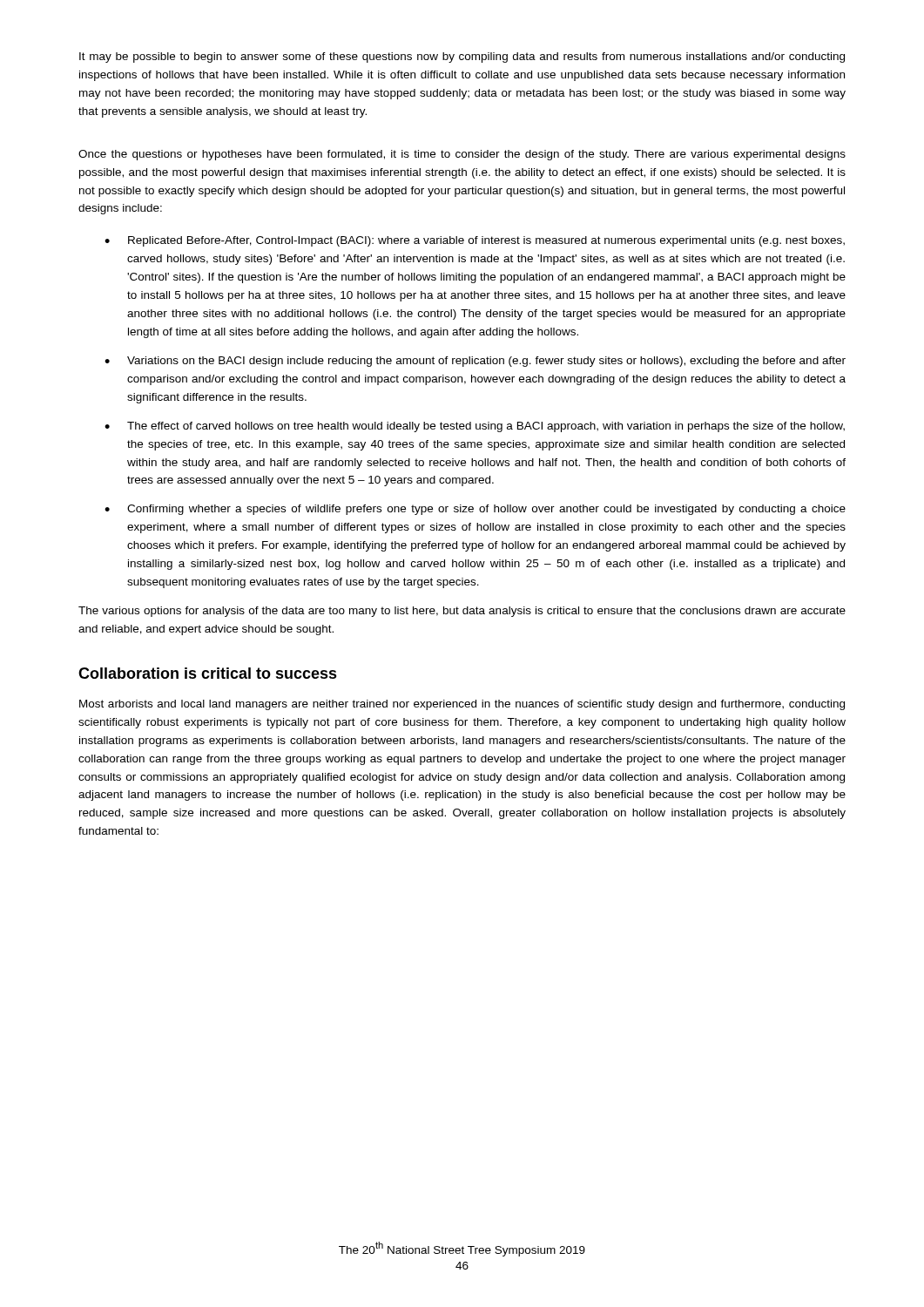Click on the list item that says "• Variations on the"
The image size is (924, 1307).
coord(475,379)
